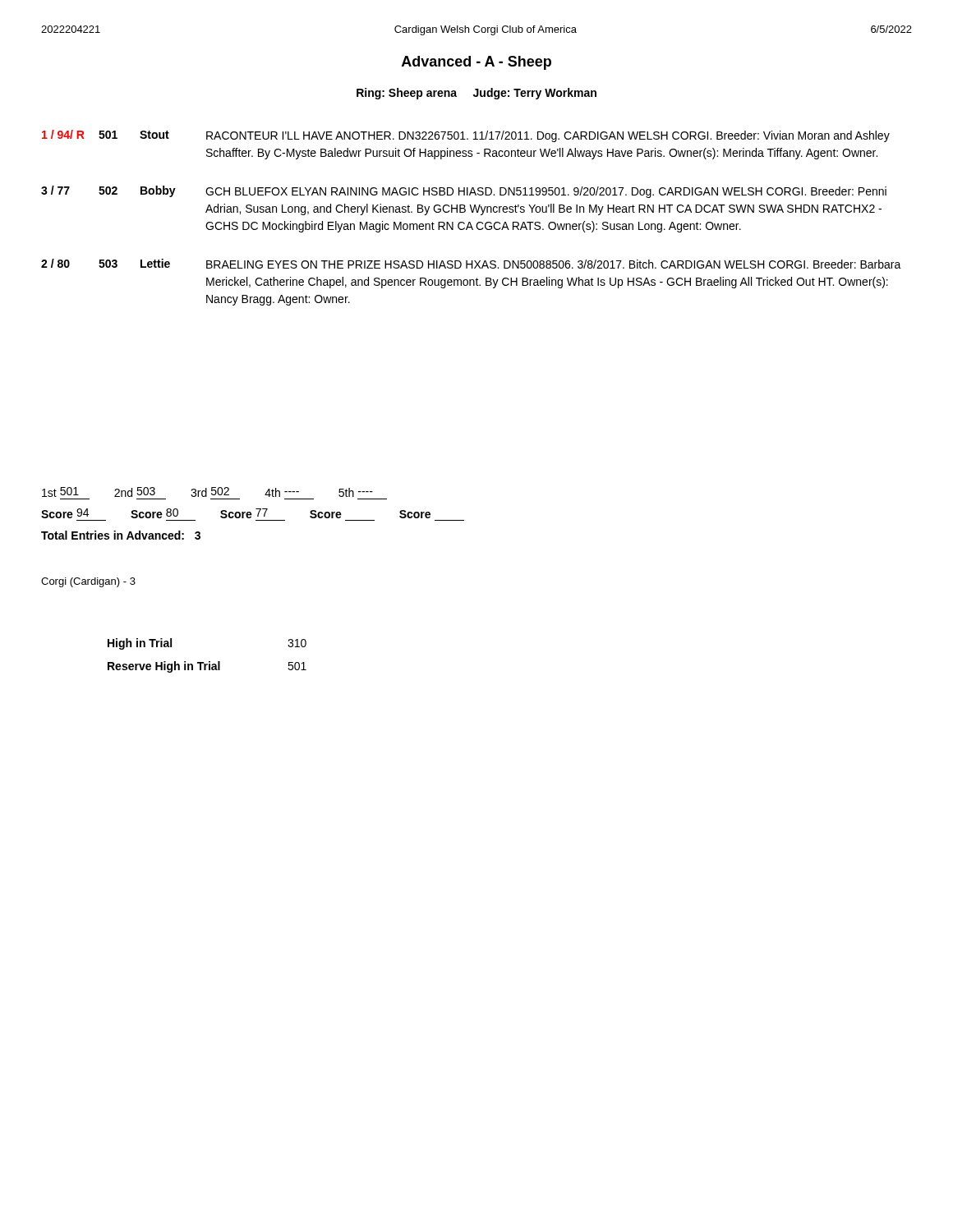953x1232 pixels.
Task: Find the text block that reads "Total Entries in Advanced:"
Action: tap(121, 535)
